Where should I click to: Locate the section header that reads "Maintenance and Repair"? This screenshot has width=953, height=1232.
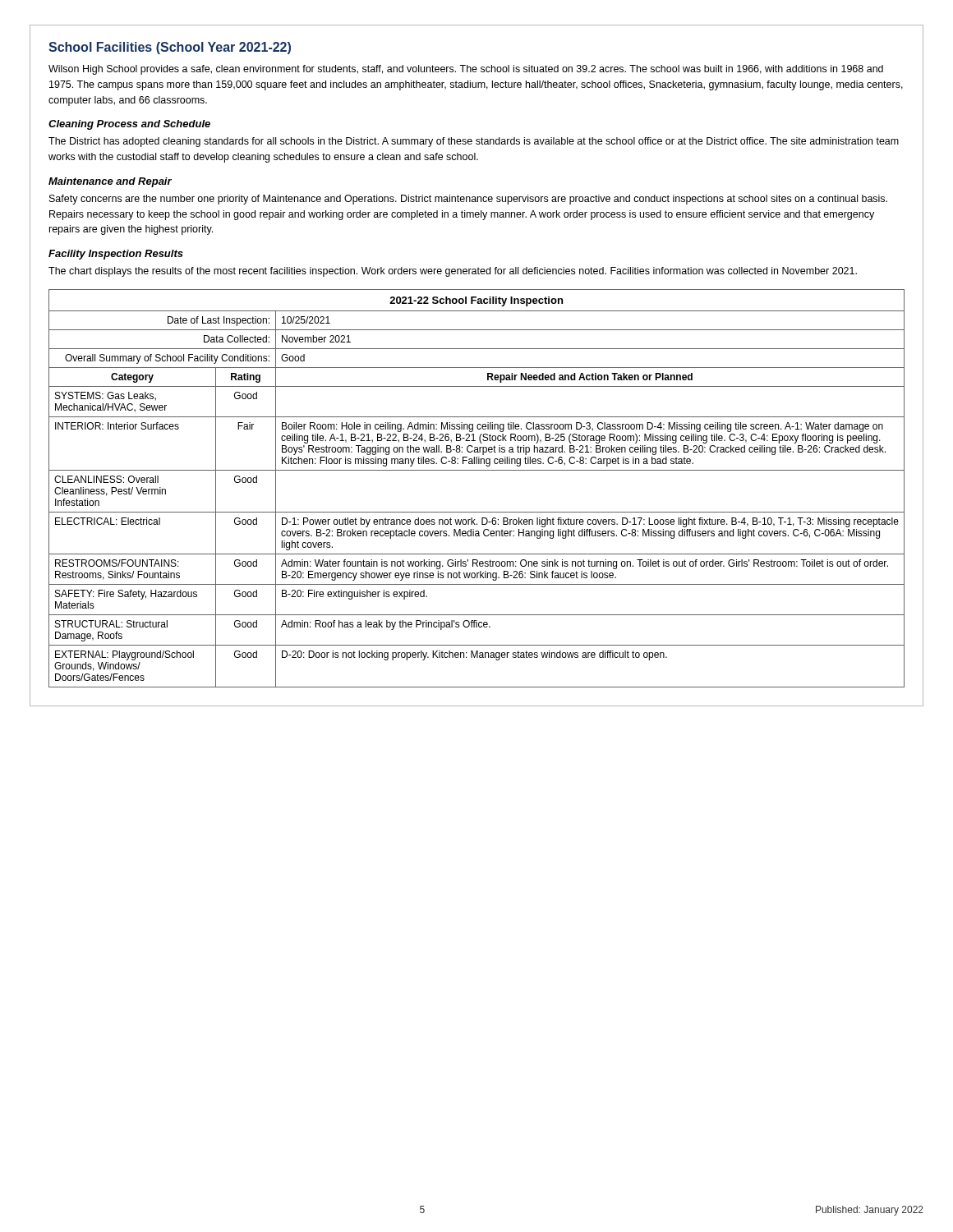click(110, 182)
